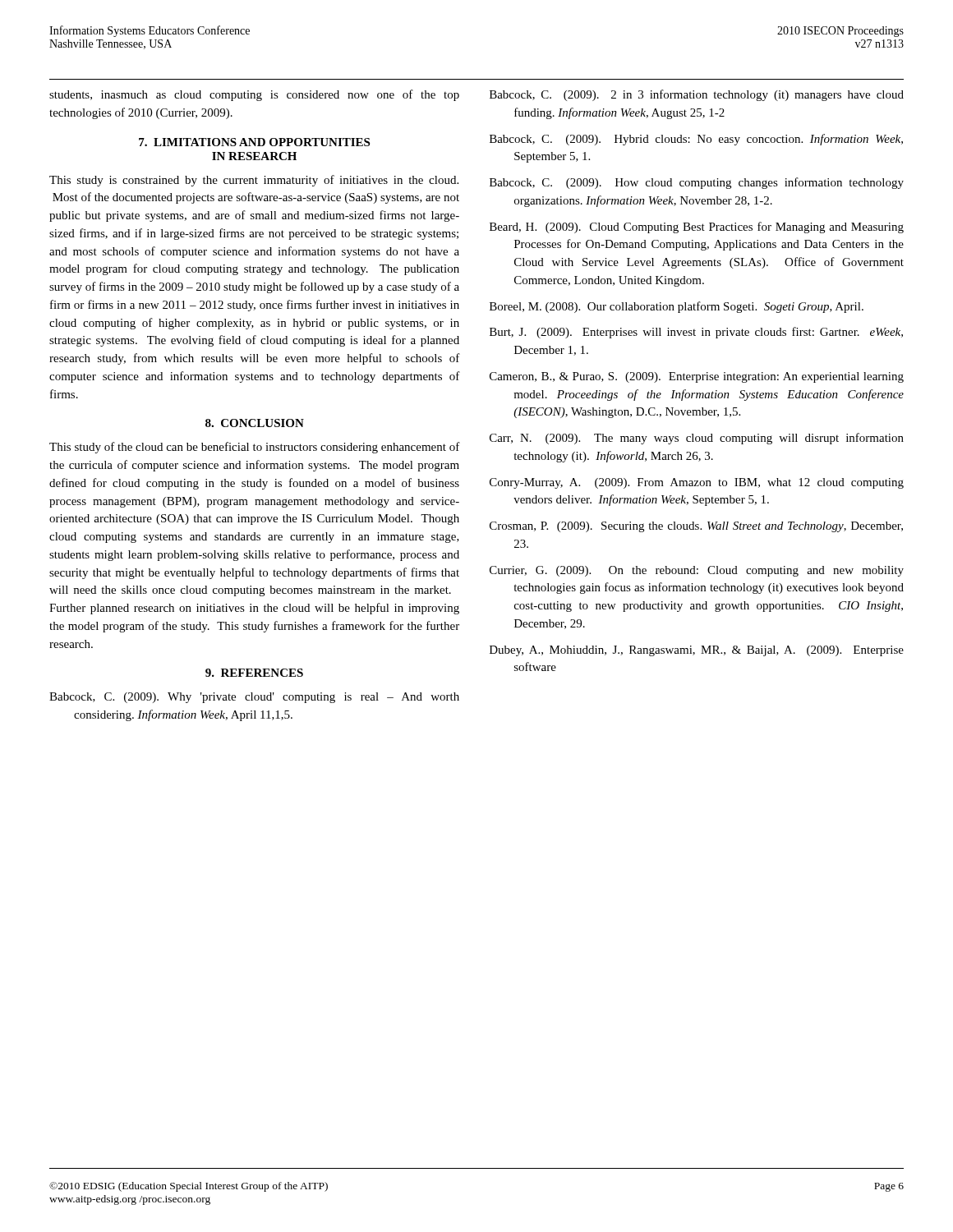The height and width of the screenshot is (1232, 953).
Task: Navigate to the passage starting "Babcock, C. (2009). Why 'private"
Action: [254, 706]
